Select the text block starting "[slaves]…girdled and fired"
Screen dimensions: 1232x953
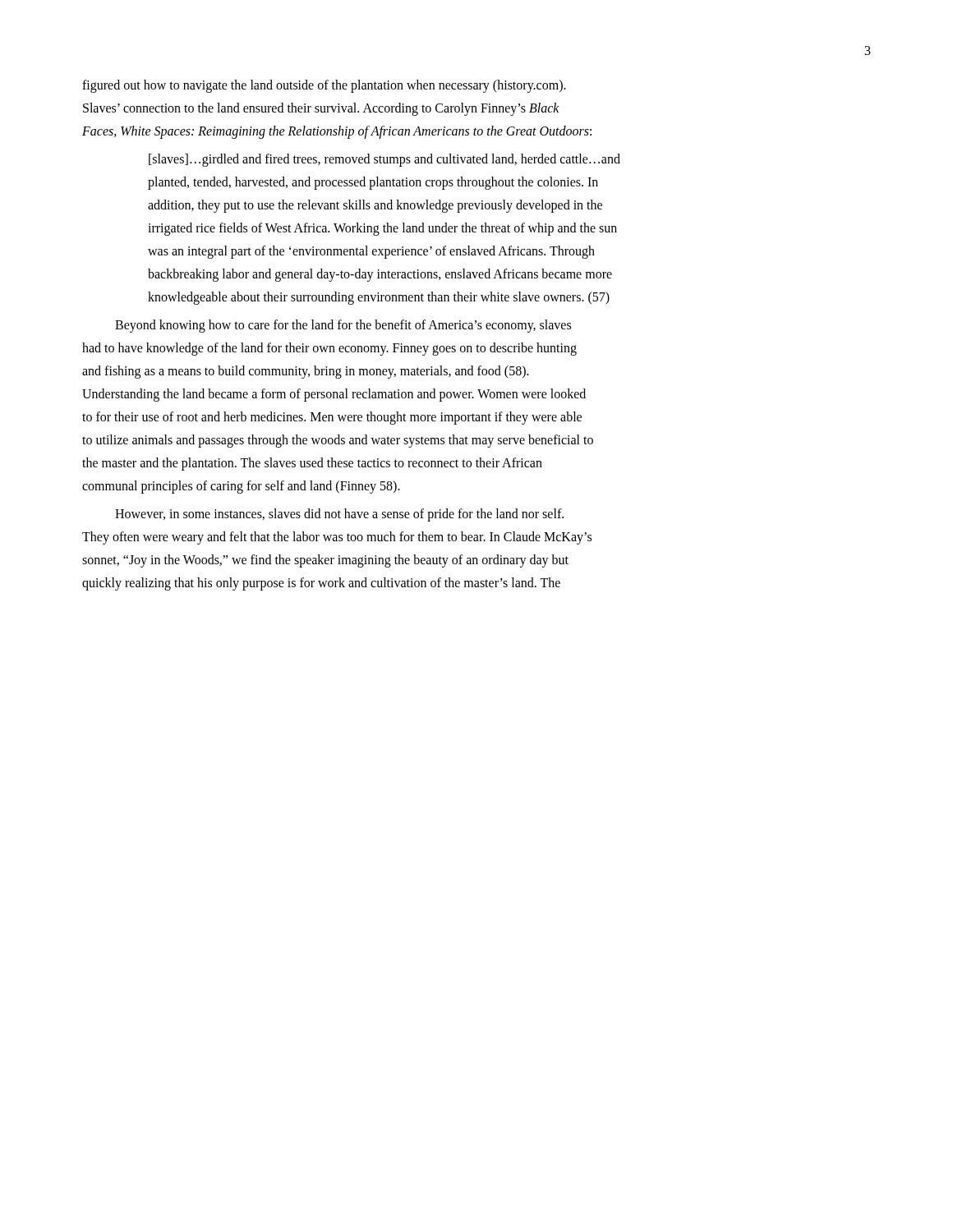509,228
